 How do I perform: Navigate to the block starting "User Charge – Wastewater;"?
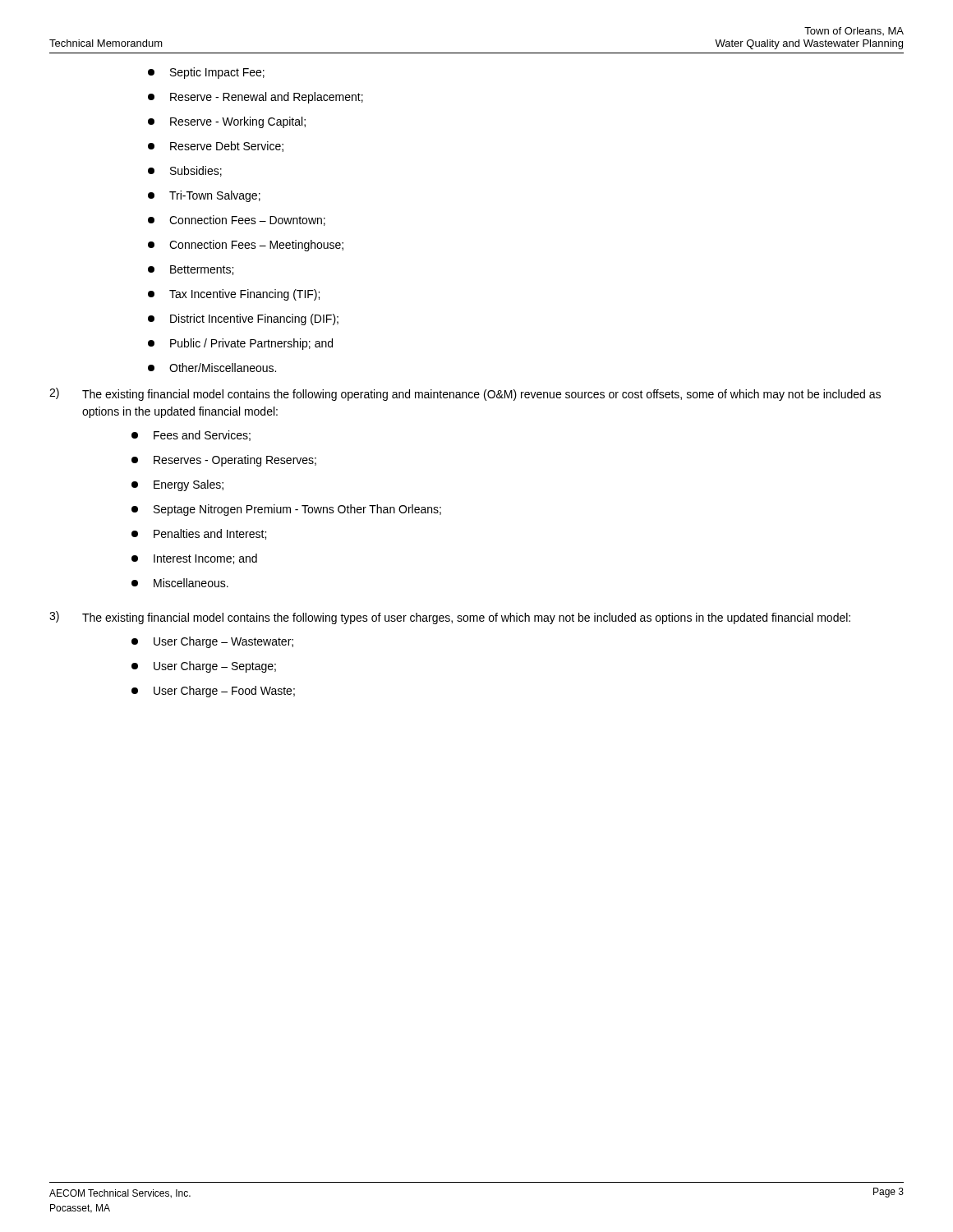(212, 642)
